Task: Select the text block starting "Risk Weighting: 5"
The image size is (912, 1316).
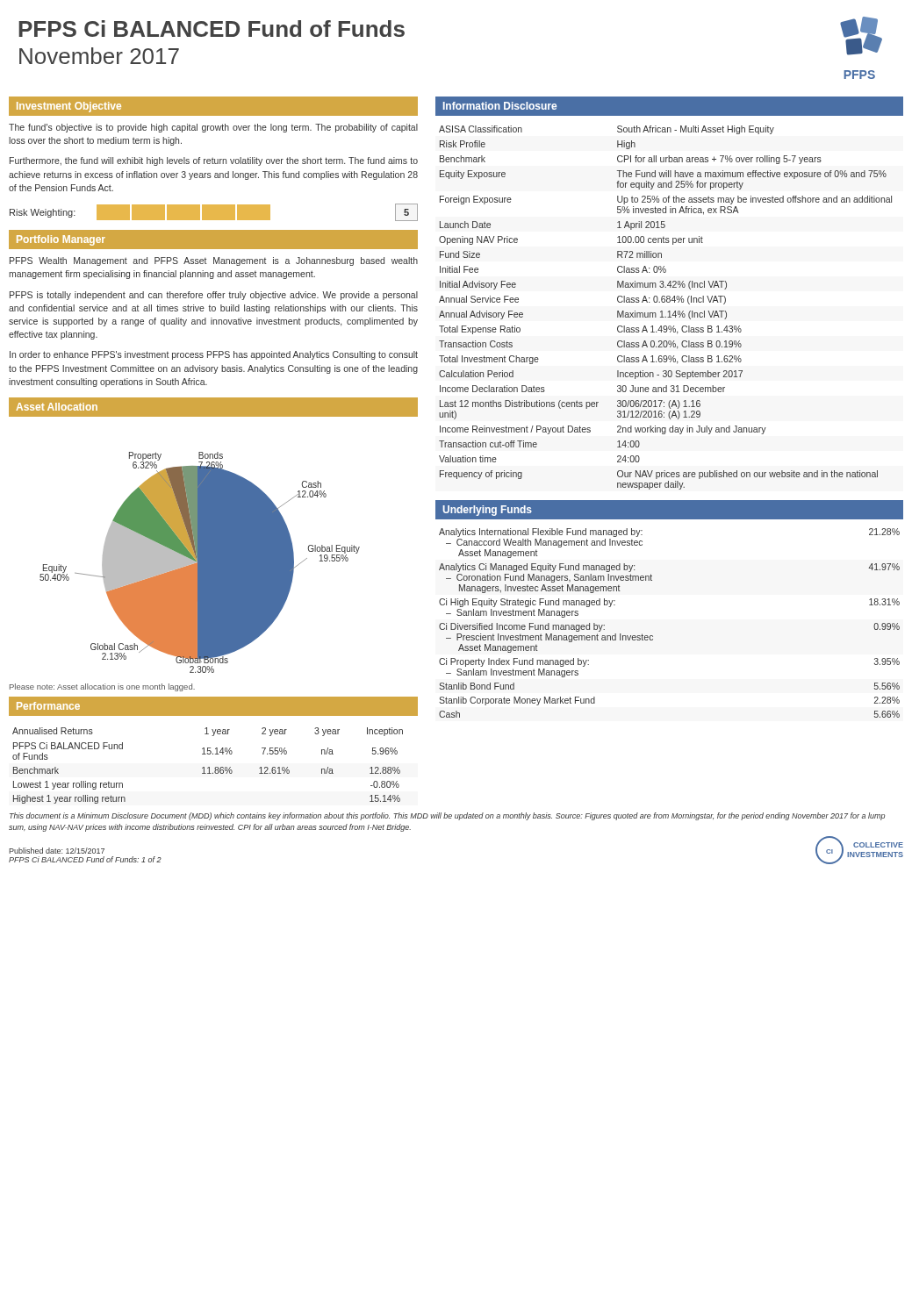Action: 213,212
